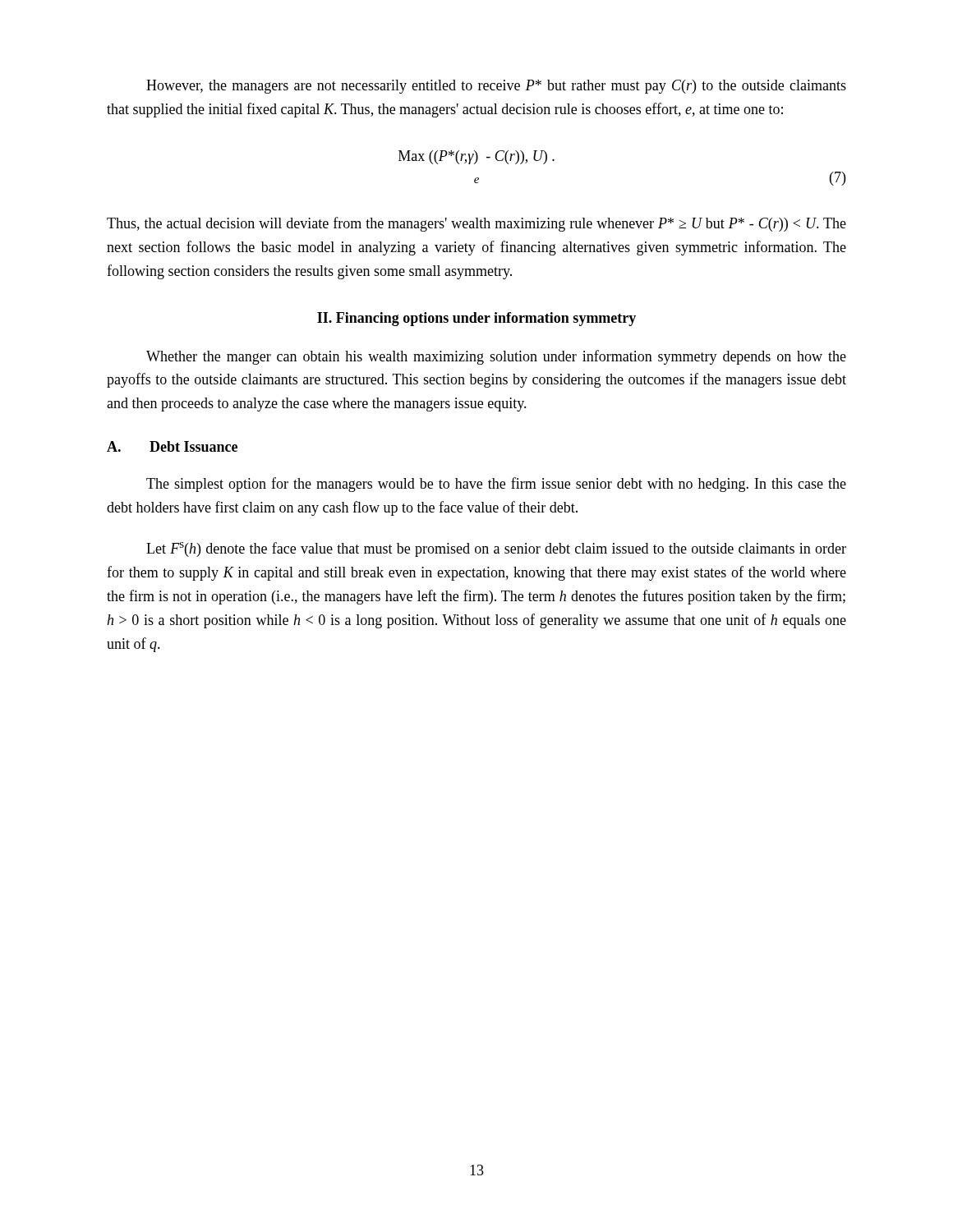Viewport: 953px width, 1232px height.
Task: Click on the formula with the text "Max ((P*(r,γ) - C(r)),"
Action: click(476, 167)
